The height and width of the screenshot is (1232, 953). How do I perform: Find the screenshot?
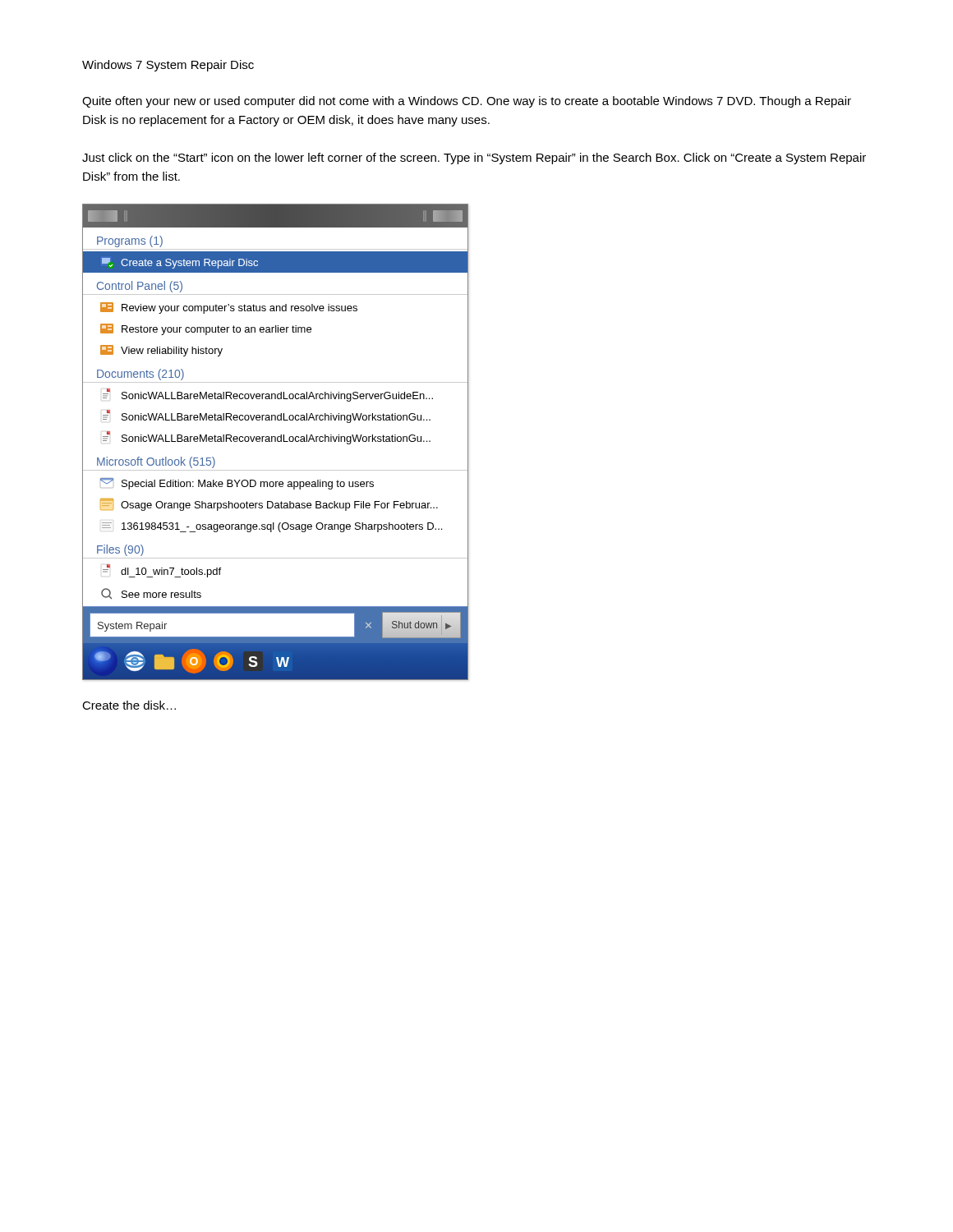tap(476, 442)
